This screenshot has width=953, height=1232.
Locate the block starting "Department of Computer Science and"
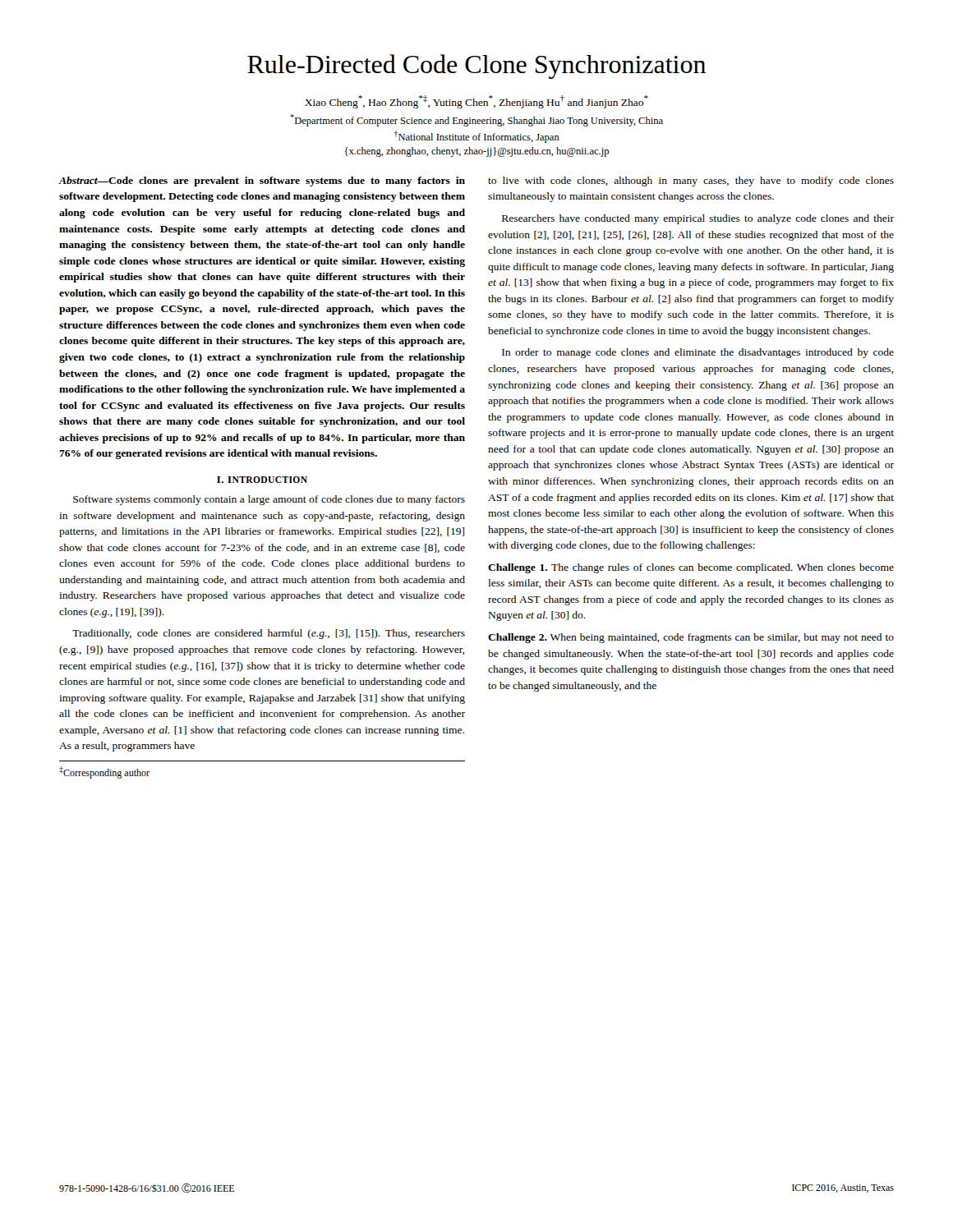(476, 119)
